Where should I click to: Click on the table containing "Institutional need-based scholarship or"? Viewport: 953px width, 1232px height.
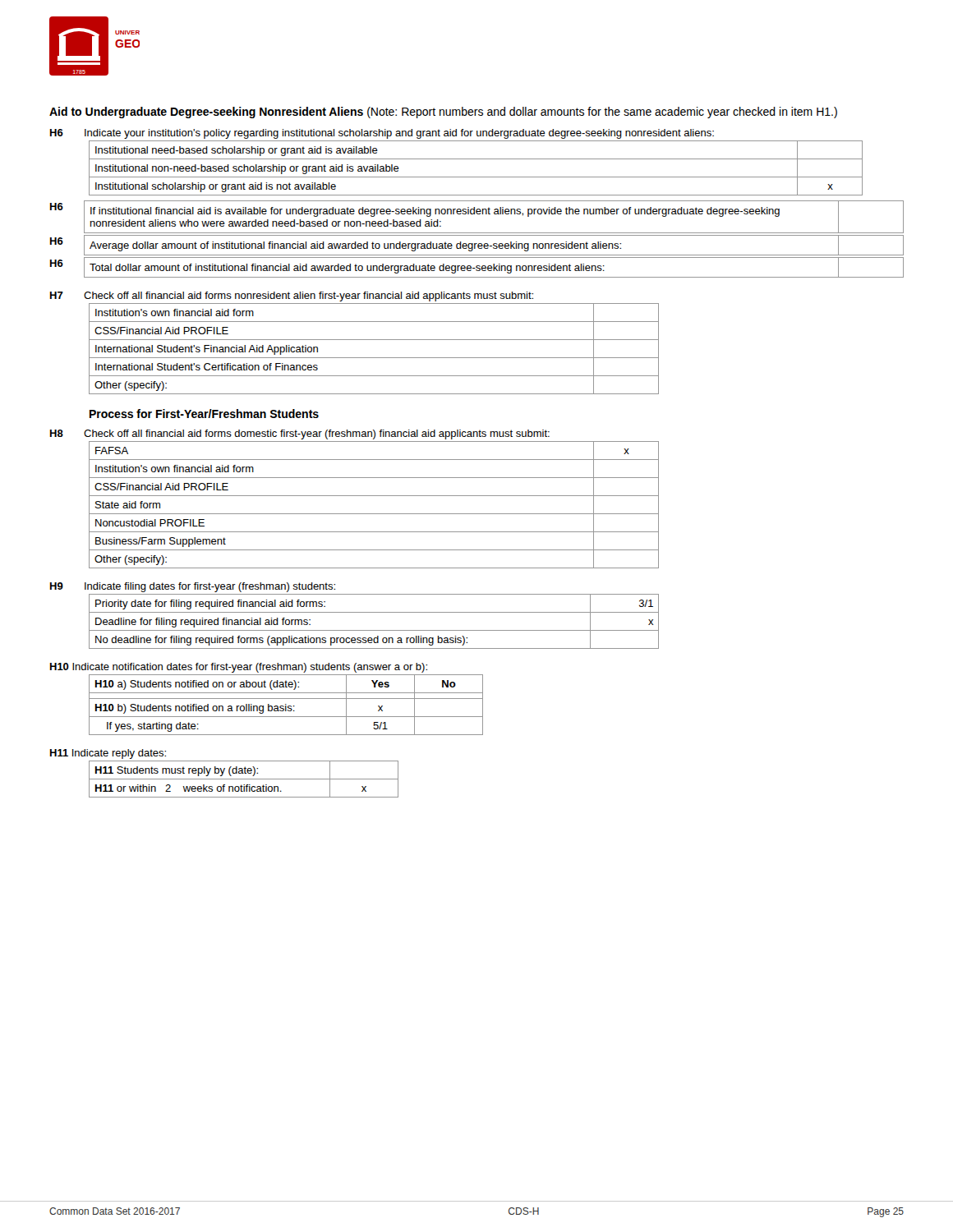(x=496, y=168)
